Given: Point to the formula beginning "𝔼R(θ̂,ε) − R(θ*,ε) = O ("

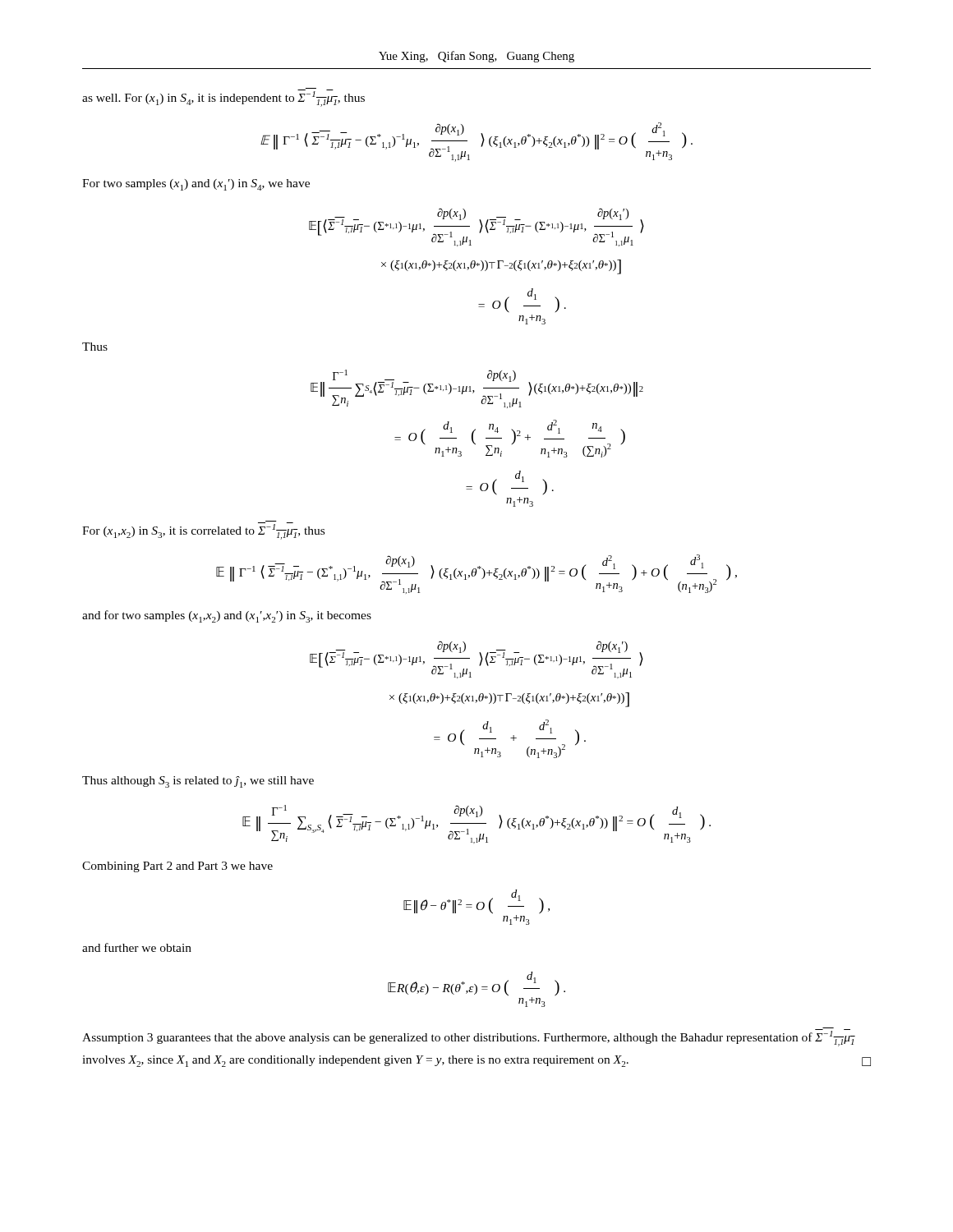Looking at the screenshot, I should 476,989.
